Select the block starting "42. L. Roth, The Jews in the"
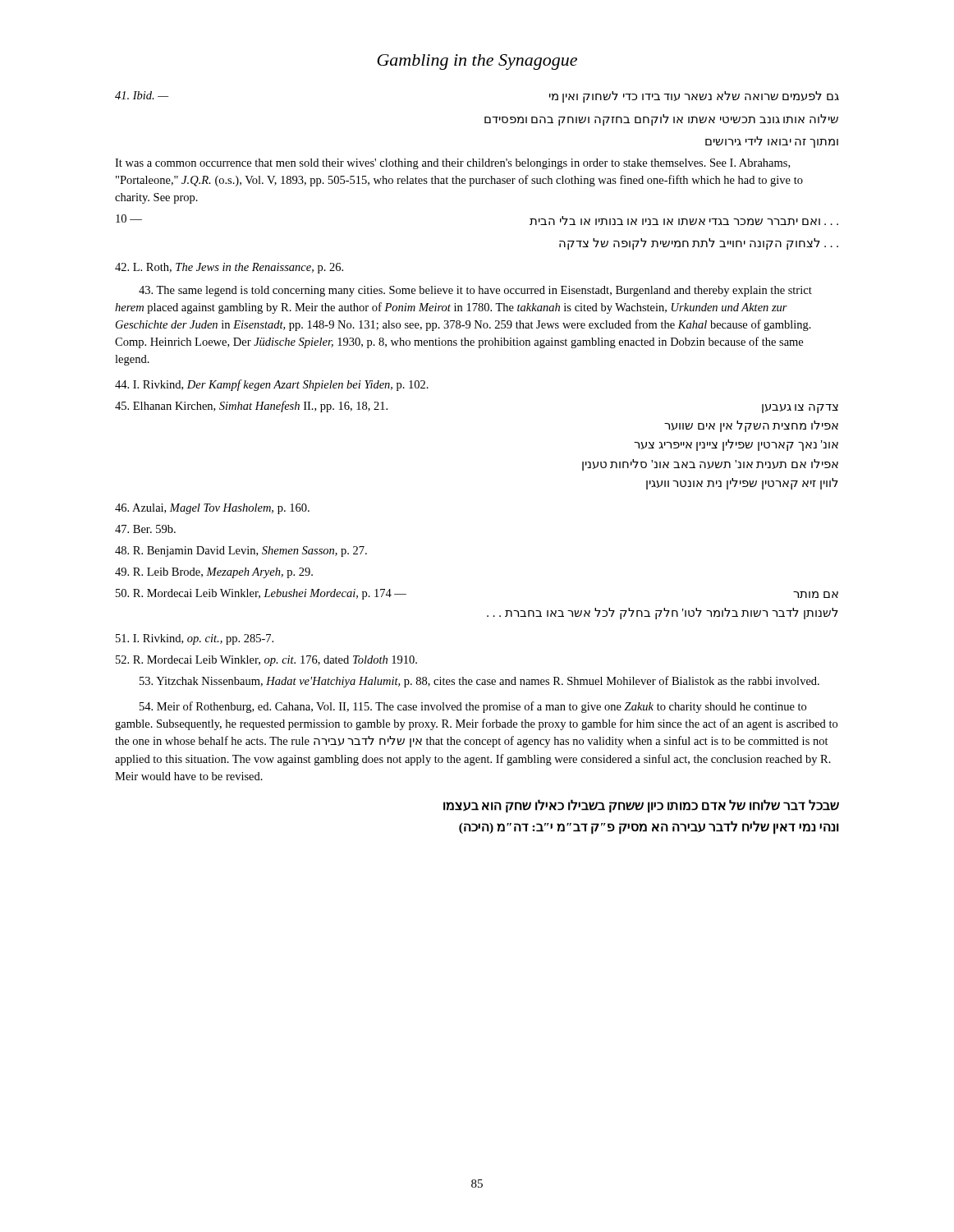Screen dimensions: 1232x954 click(x=230, y=267)
